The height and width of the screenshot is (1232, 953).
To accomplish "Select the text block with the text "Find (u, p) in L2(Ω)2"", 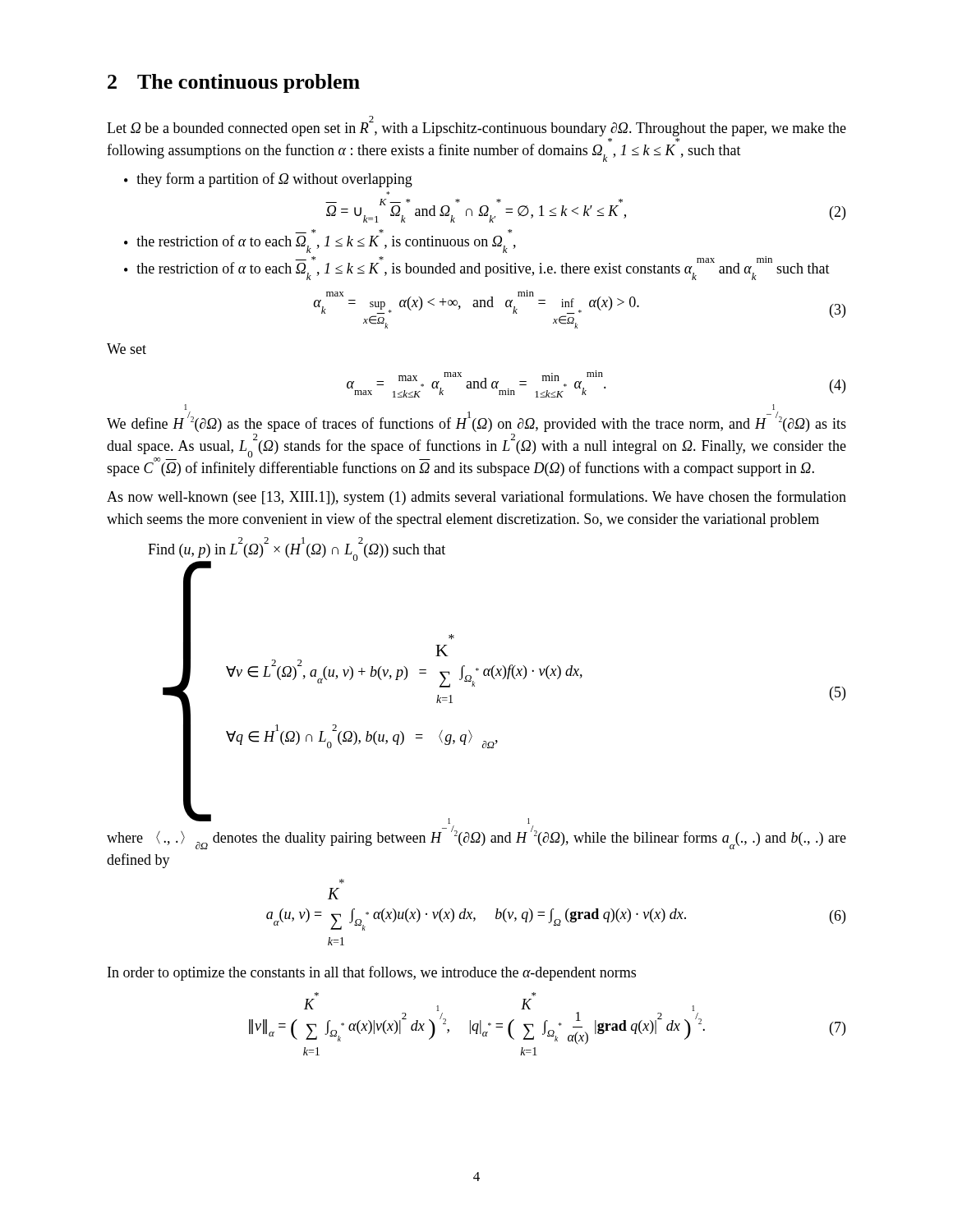I will [x=297, y=550].
